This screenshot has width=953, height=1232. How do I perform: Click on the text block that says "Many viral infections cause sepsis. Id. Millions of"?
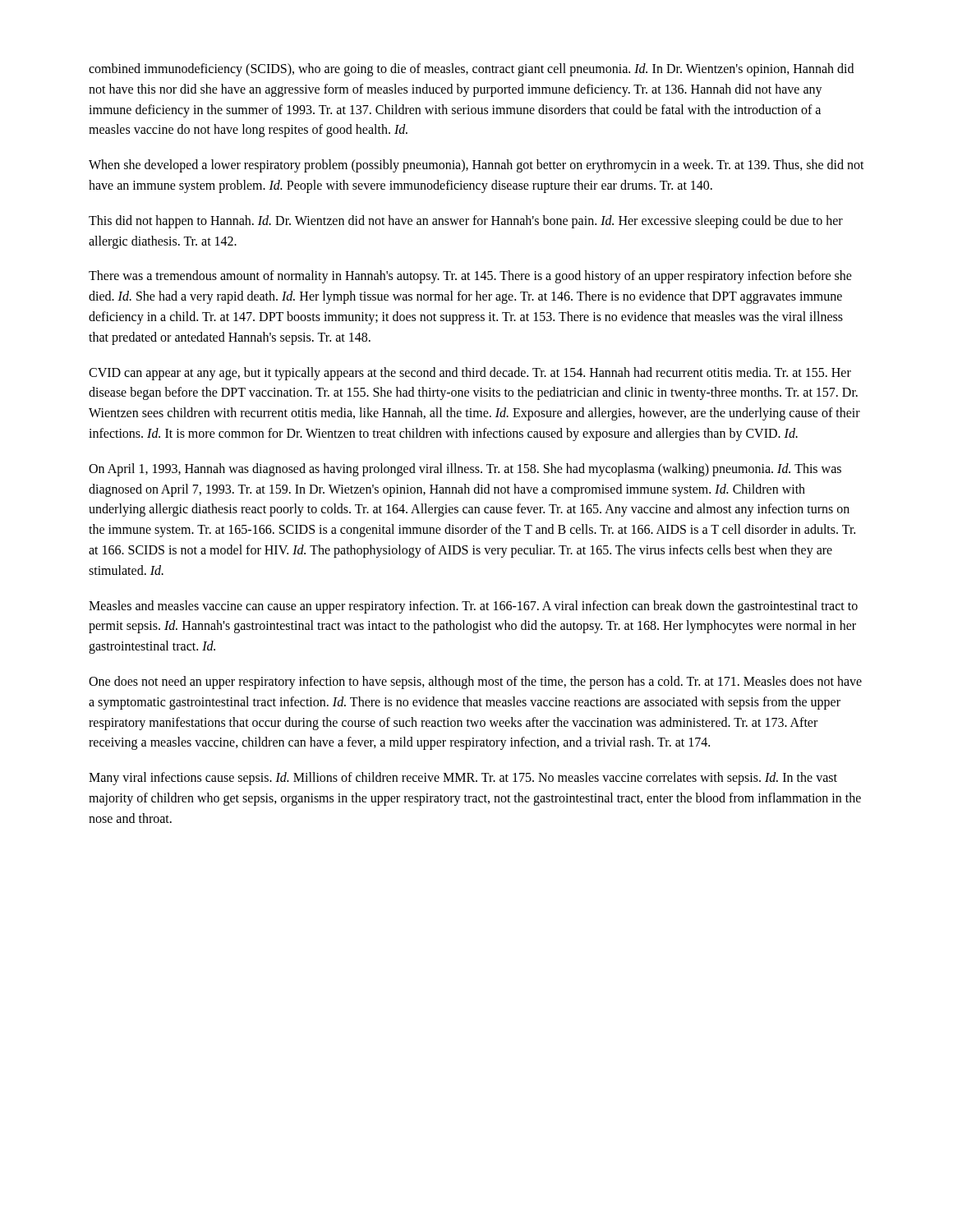[475, 798]
